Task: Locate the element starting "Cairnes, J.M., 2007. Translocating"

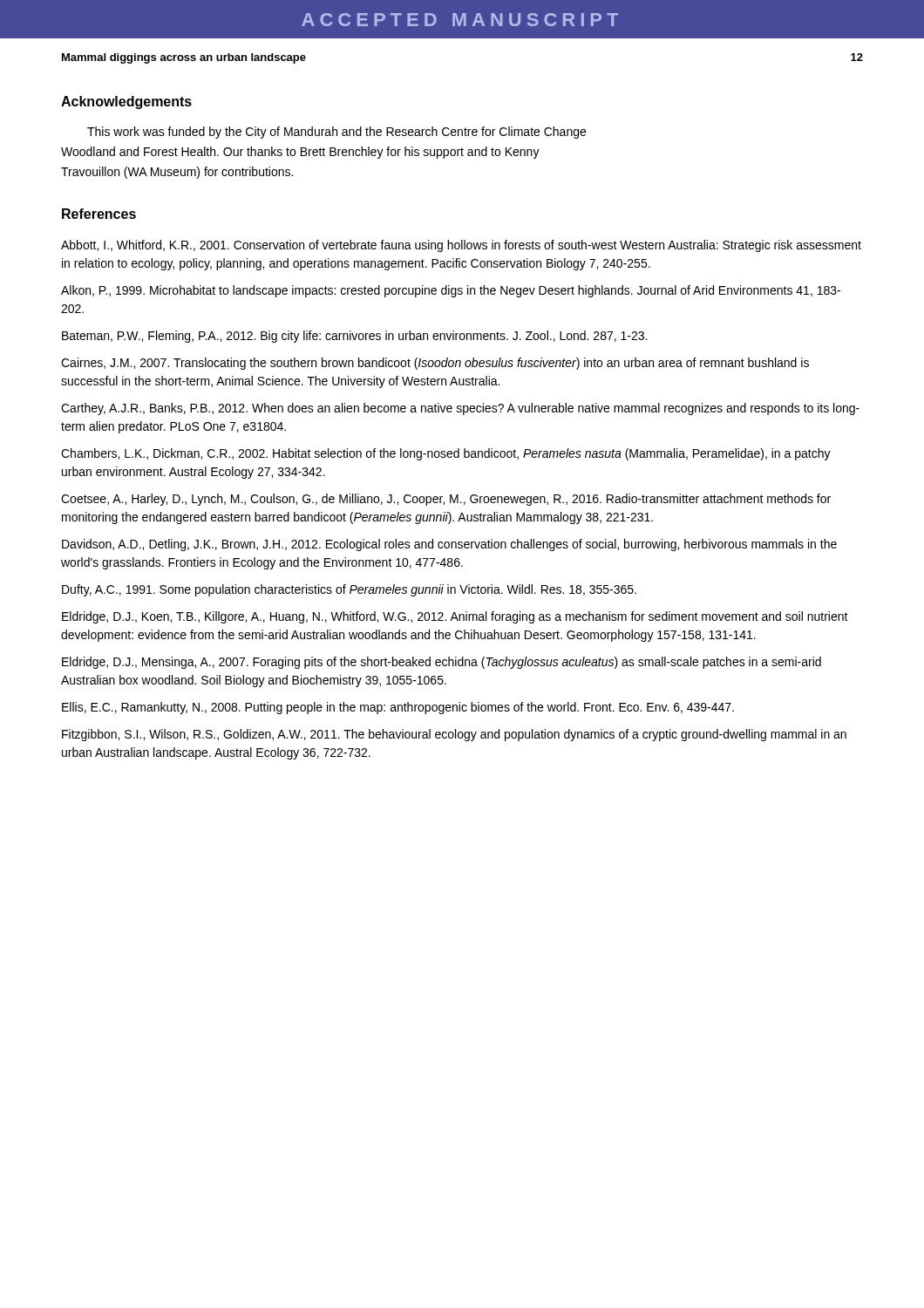Action: point(435,372)
